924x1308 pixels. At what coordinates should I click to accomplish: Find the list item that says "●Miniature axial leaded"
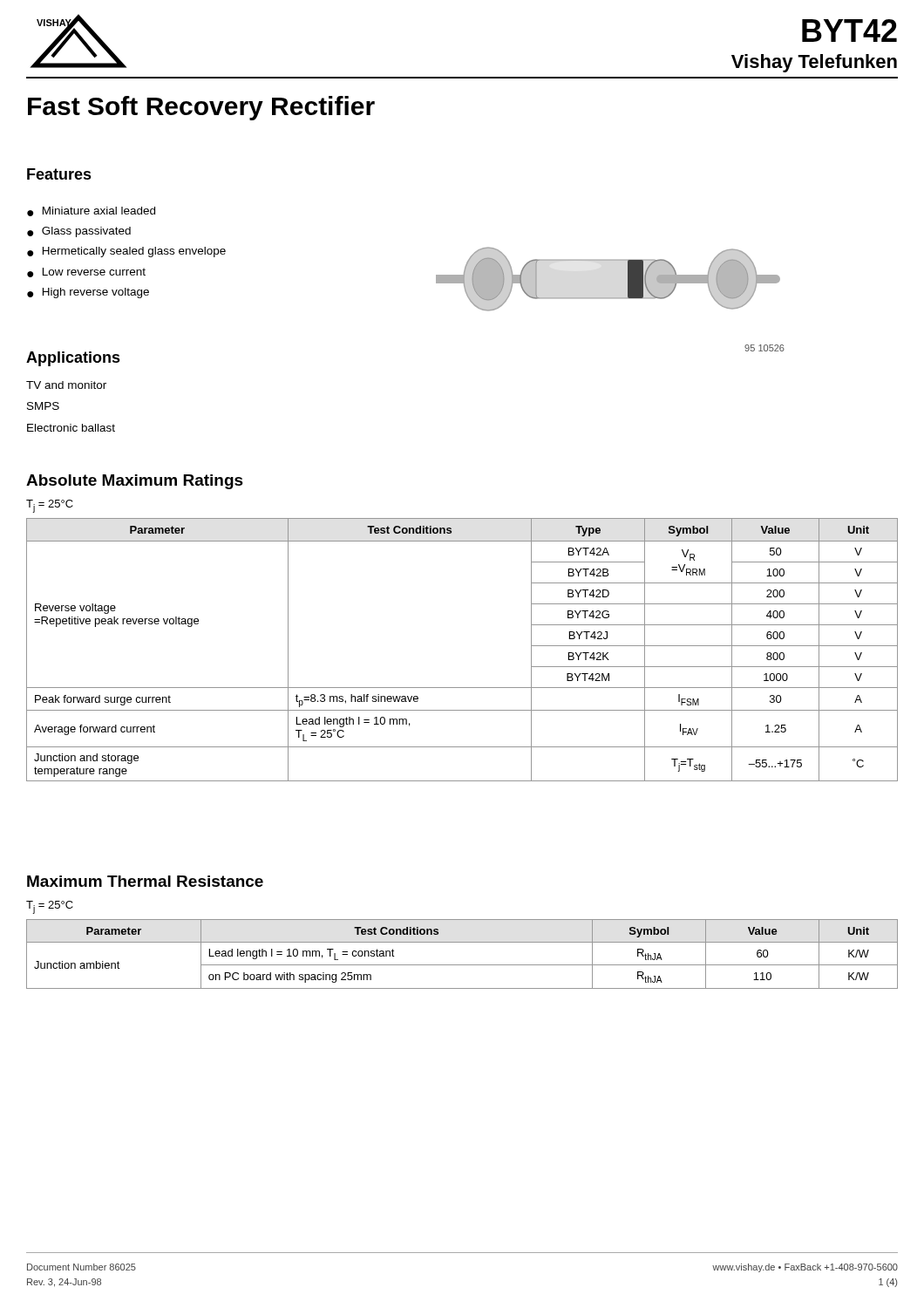(91, 212)
